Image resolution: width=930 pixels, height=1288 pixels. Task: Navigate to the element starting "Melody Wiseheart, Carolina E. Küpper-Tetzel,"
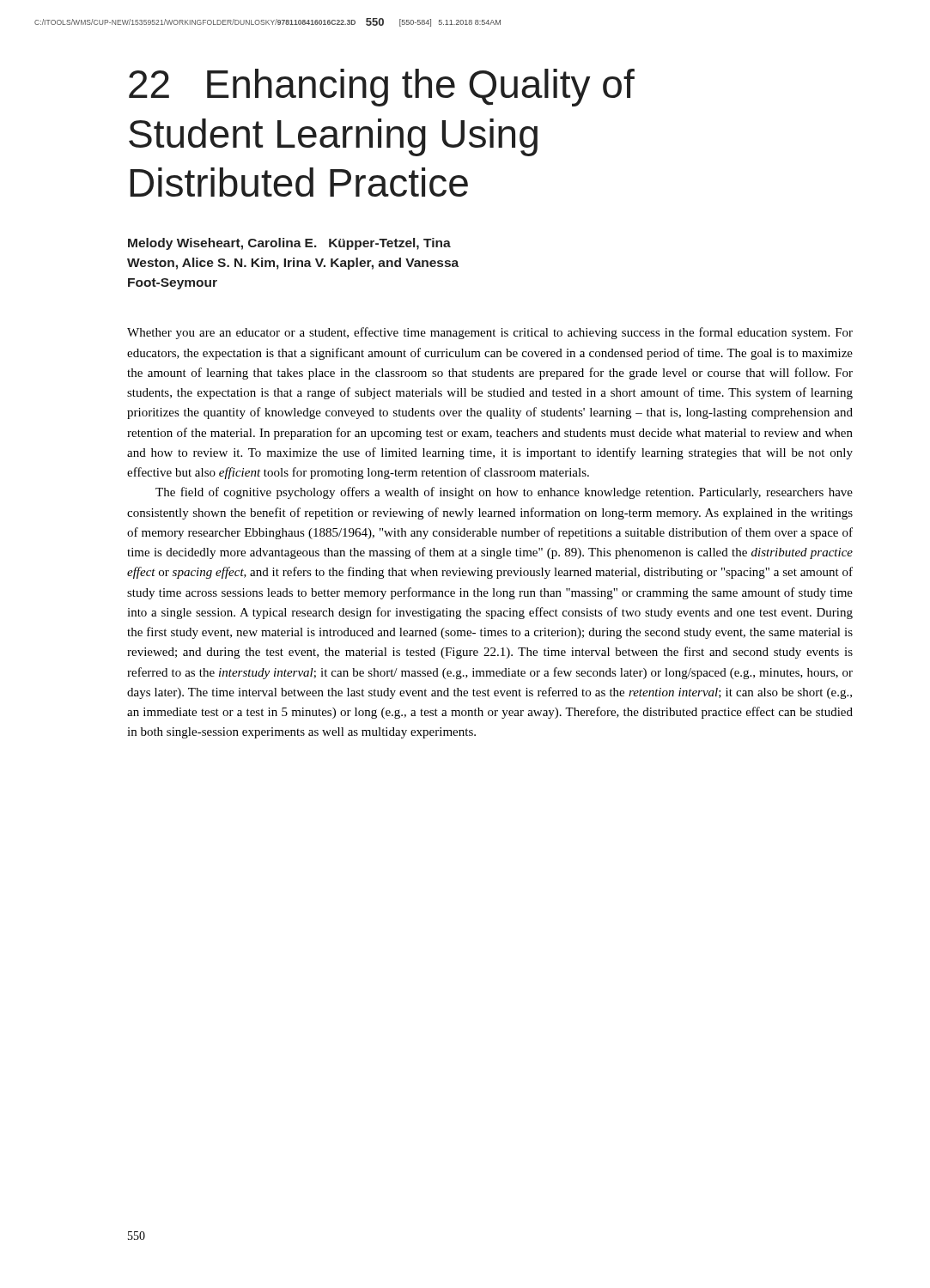click(x=293, y=262)
